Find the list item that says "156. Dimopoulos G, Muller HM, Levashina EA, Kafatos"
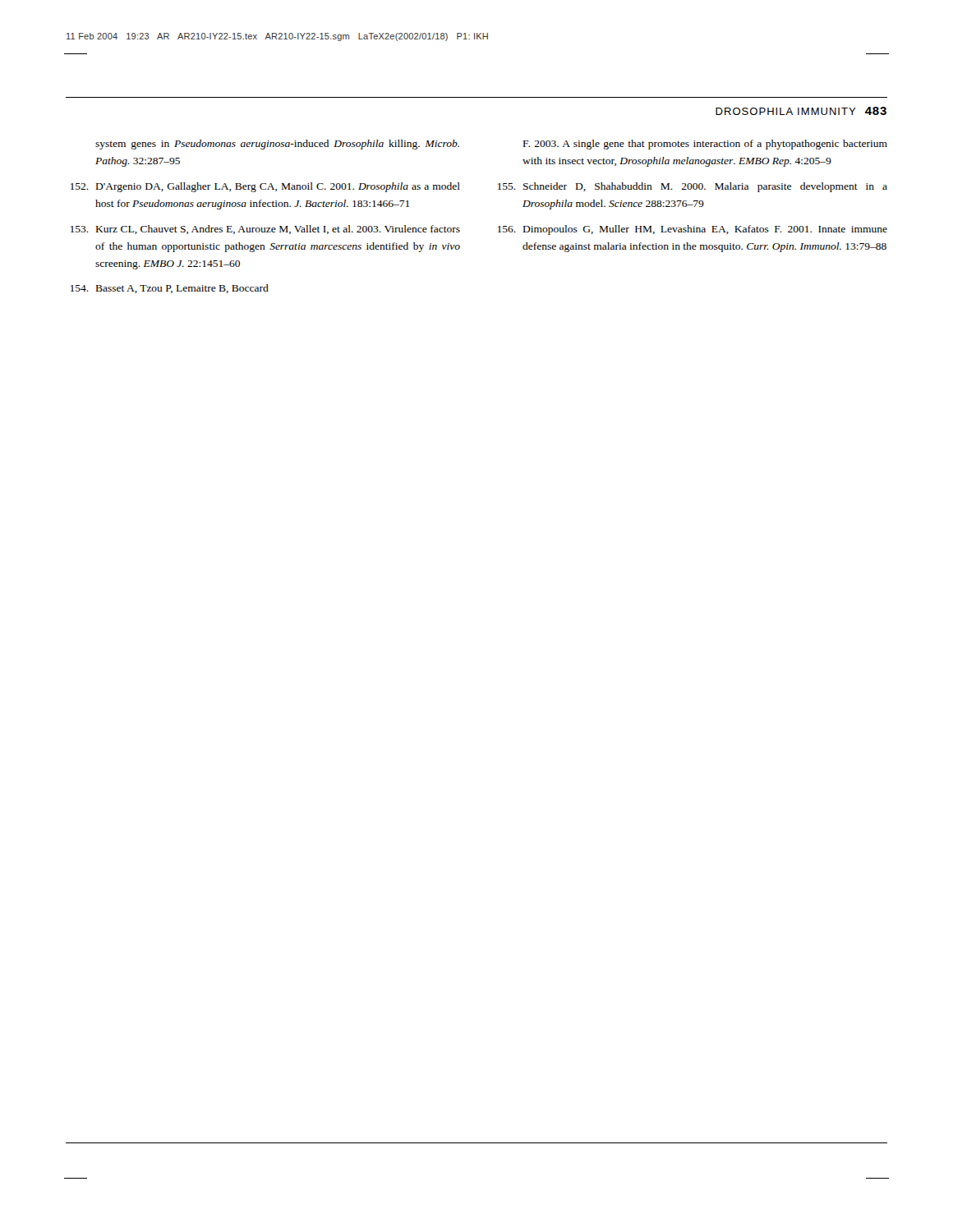Screen dimensions: 1232x953 690,238
